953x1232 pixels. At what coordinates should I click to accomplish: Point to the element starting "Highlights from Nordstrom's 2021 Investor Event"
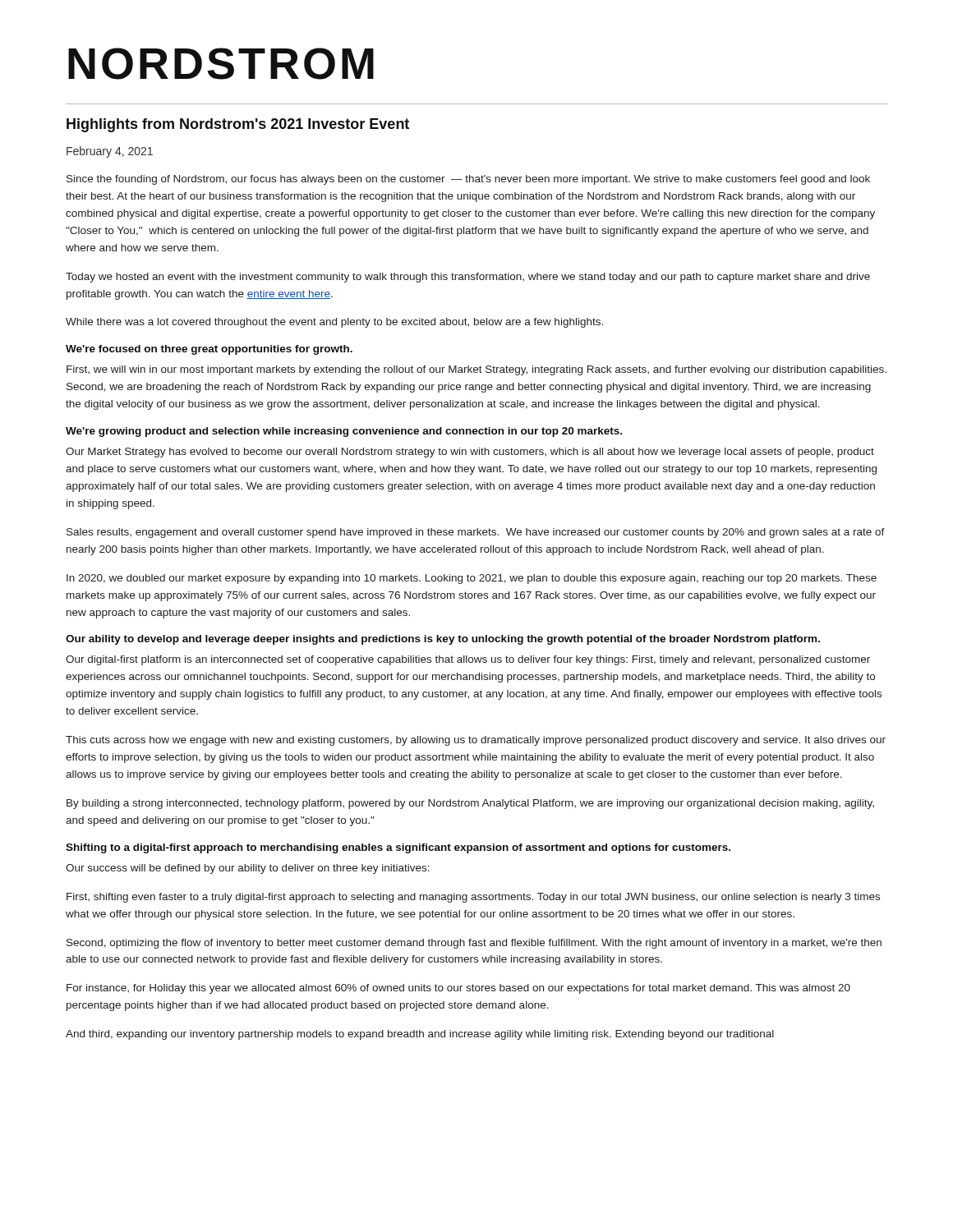238,124
